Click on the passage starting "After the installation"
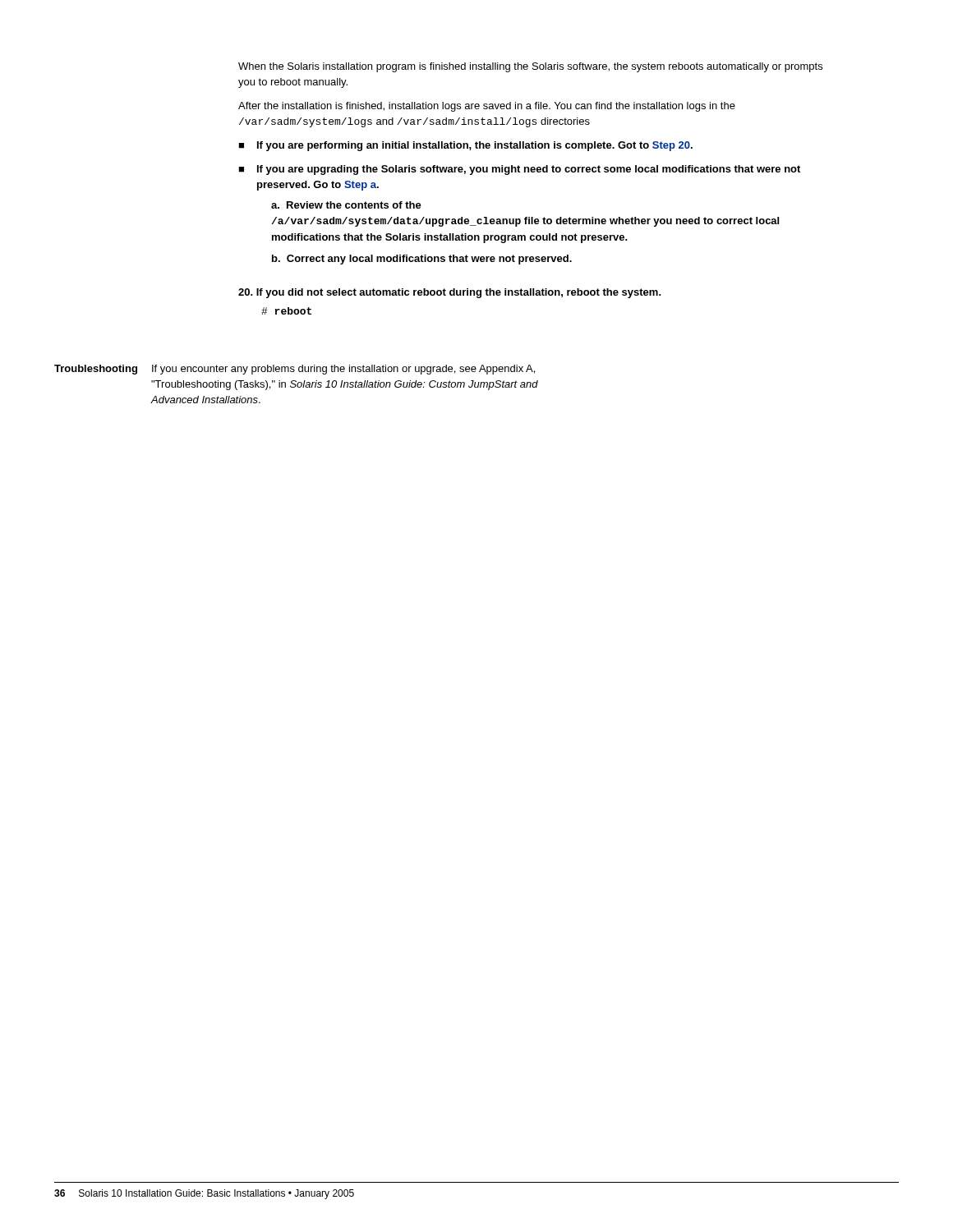Viewport: 953px width, 1232px height. point(487,113)
